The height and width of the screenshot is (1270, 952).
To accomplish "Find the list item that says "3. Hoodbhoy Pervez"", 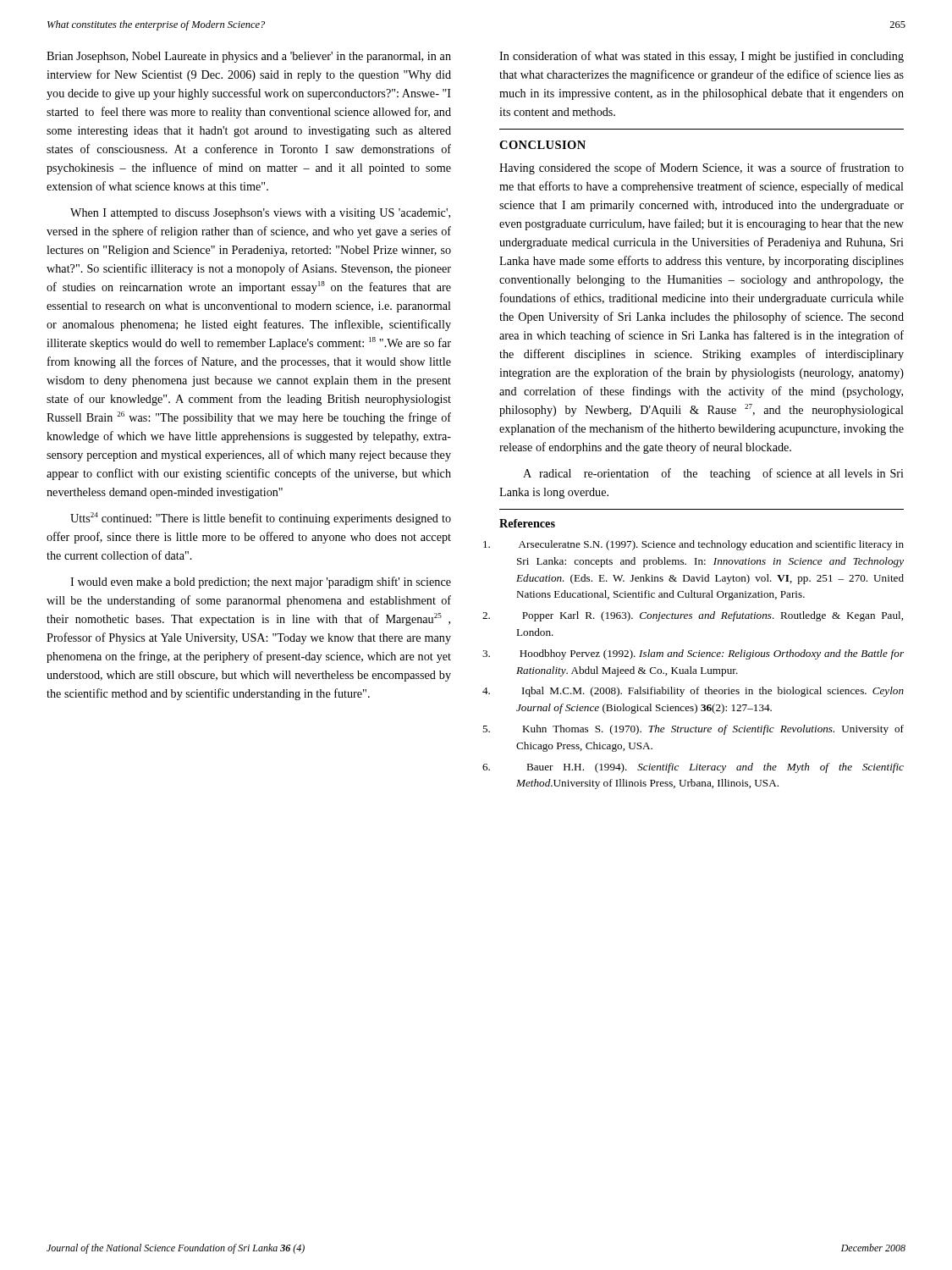I will click(701, 661).
